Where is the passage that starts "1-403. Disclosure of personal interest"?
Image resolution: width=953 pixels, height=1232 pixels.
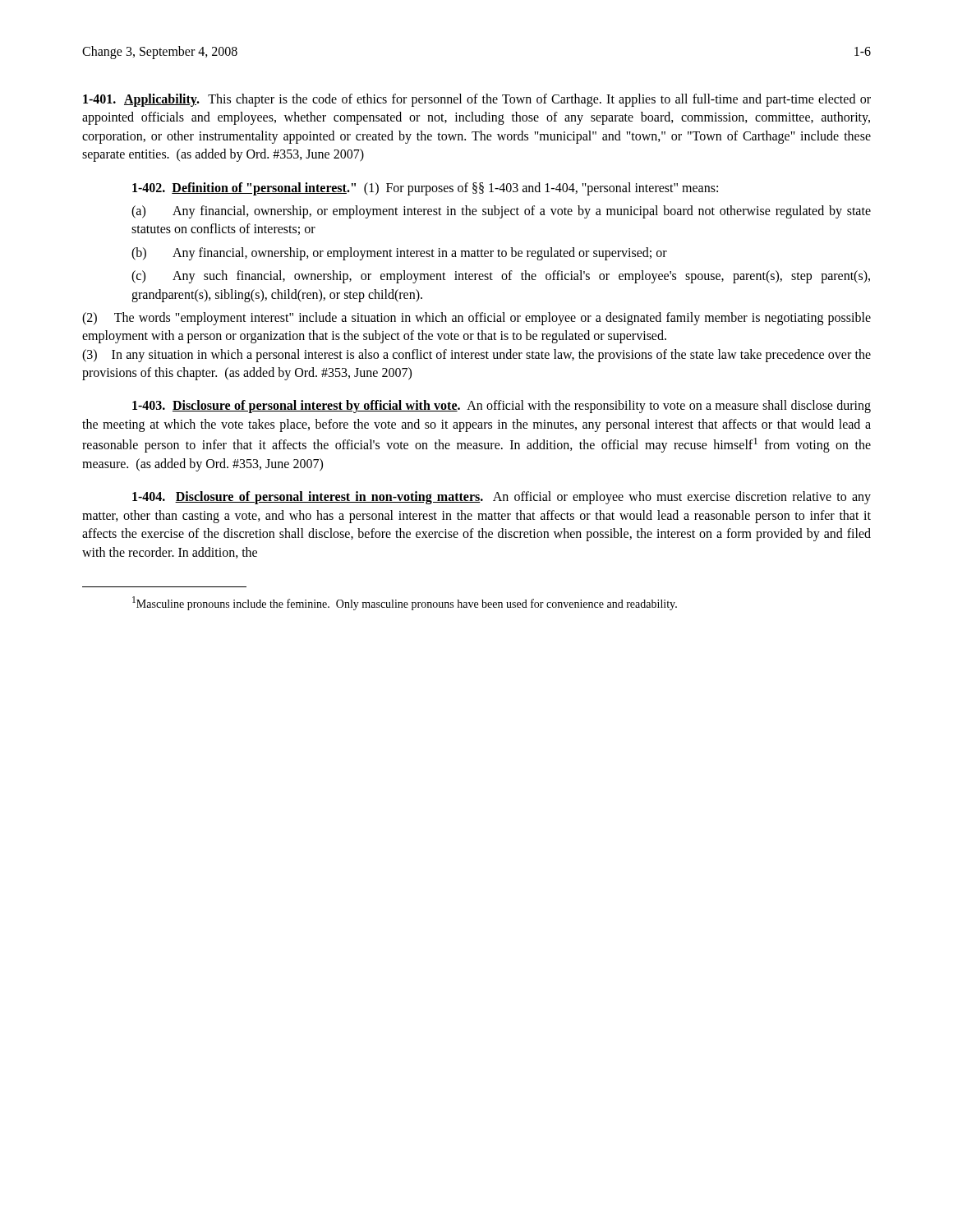(476, 435)
